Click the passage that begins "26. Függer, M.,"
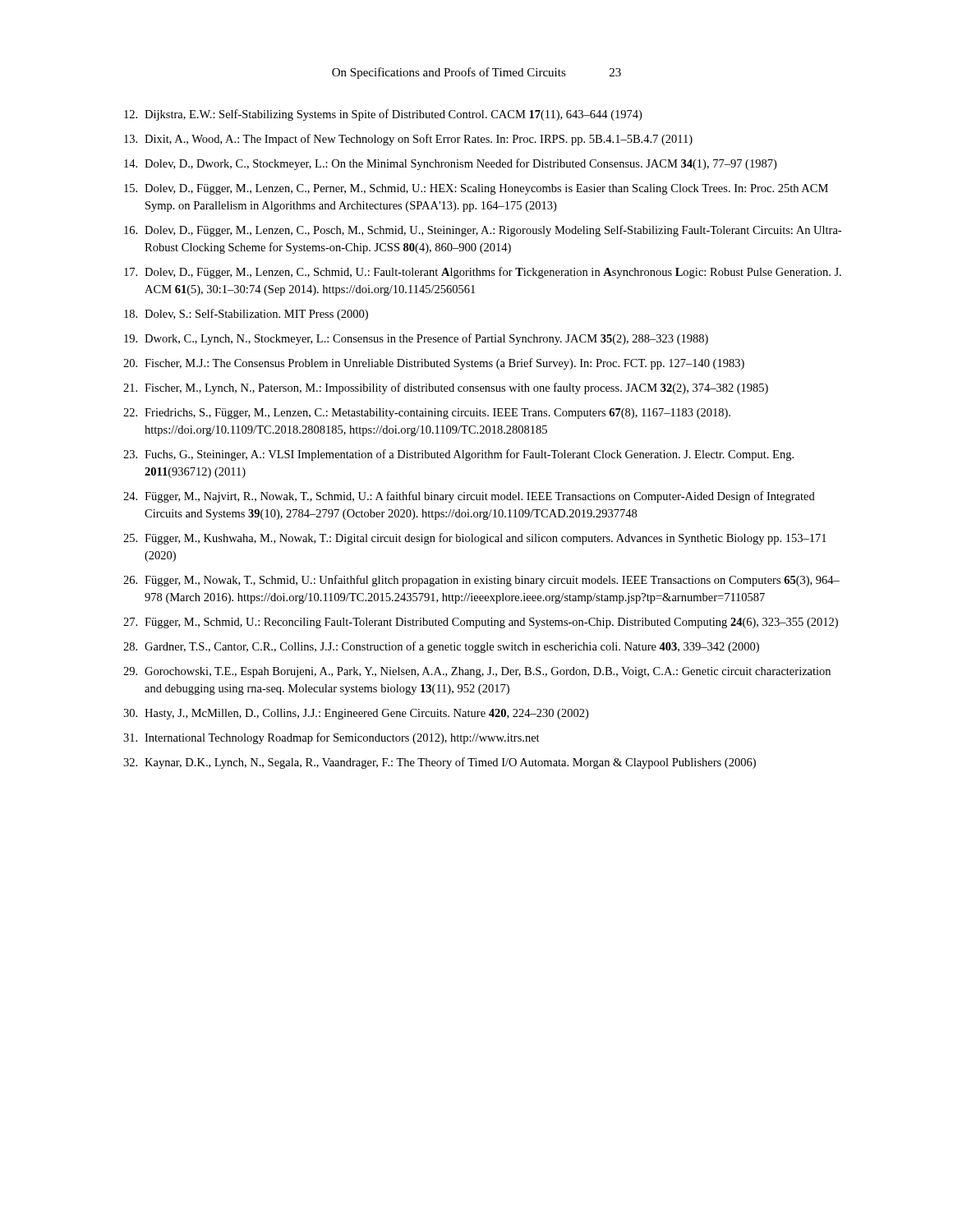Screen dimensions: 1232x953 pyautogui.click(x=476, y=589)
